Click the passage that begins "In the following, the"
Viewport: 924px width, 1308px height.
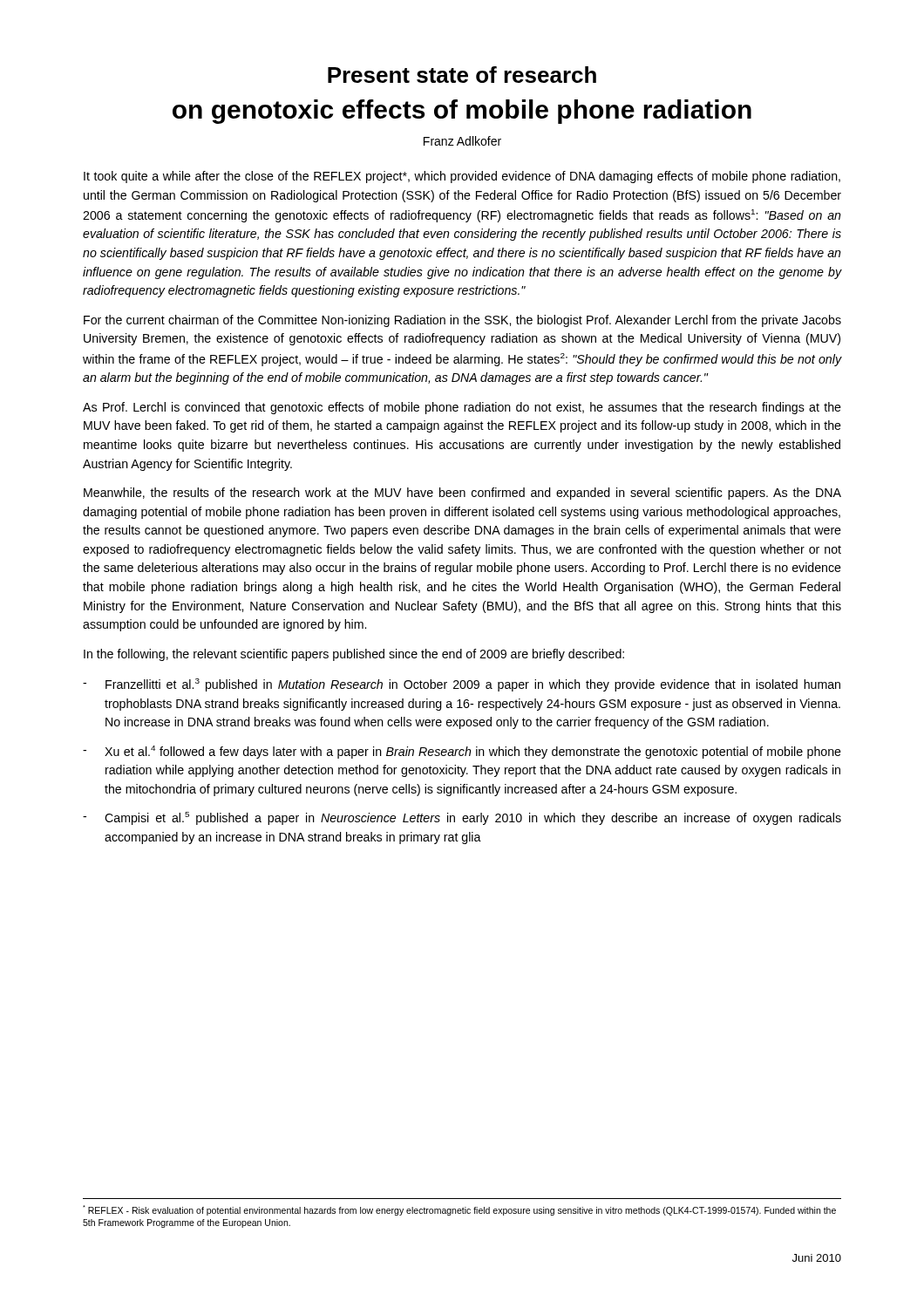(x=354, y=654)
